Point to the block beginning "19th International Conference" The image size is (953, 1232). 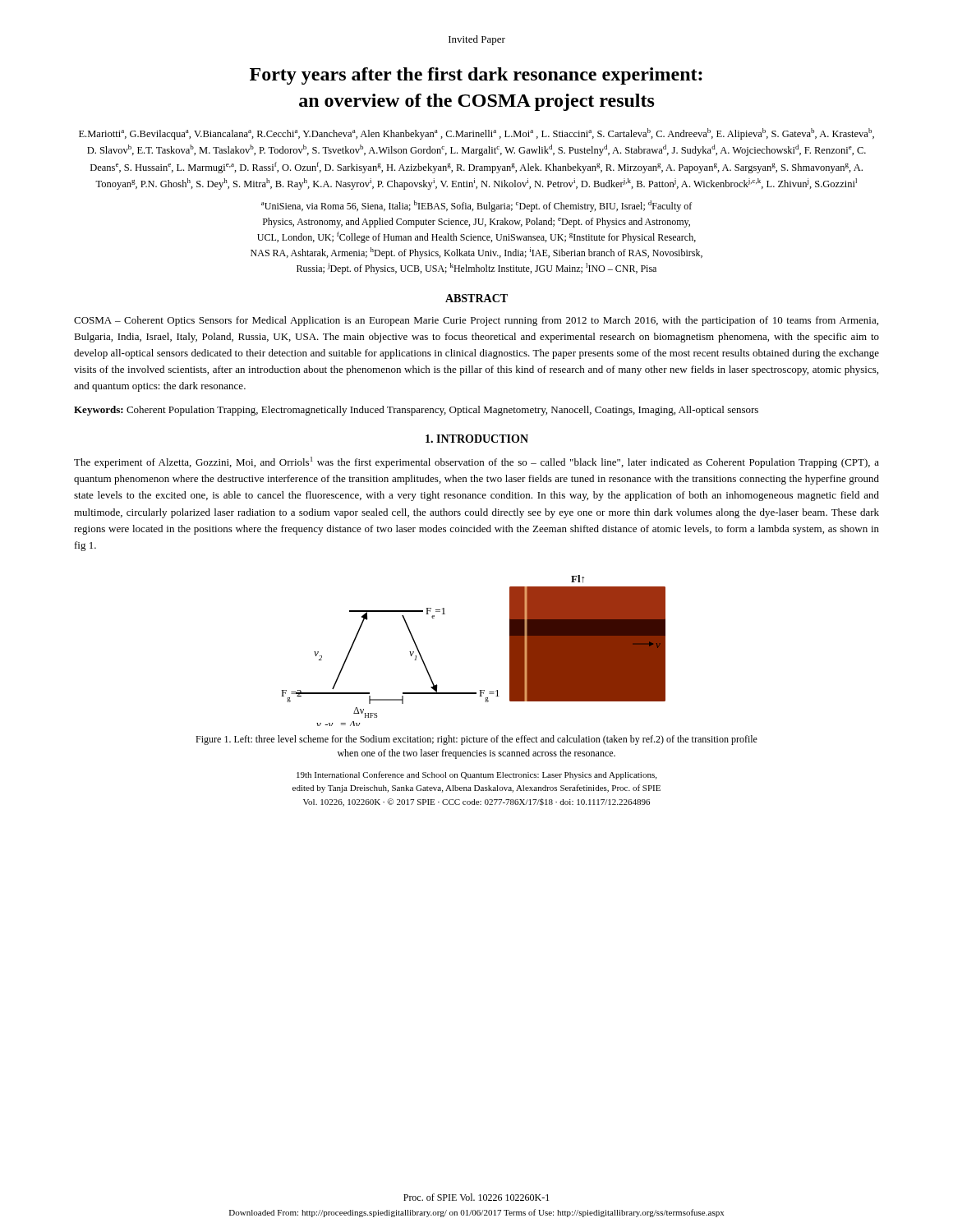point(476,788)
